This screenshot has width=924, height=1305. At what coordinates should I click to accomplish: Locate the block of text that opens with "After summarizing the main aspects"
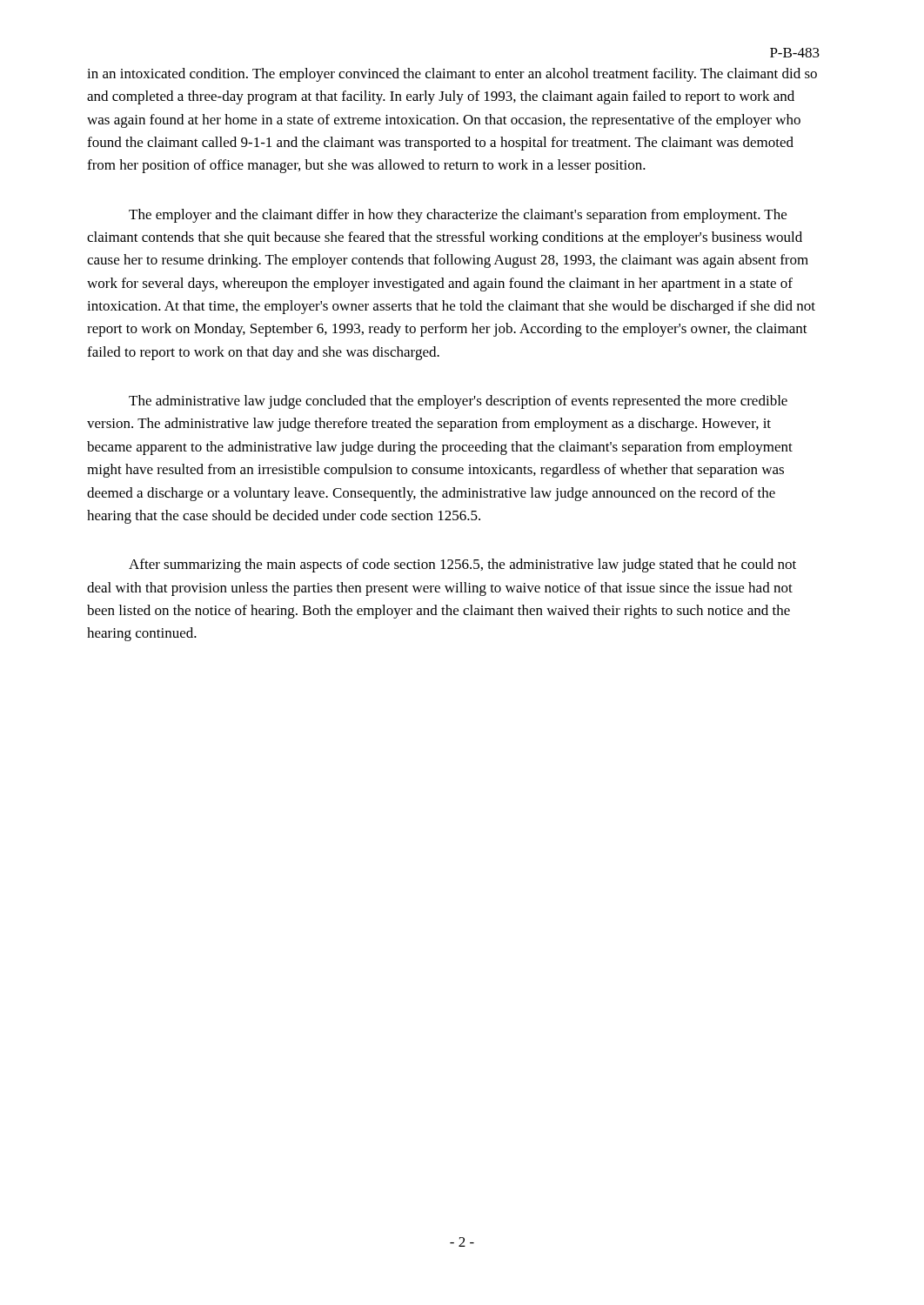tap(442, 599)
